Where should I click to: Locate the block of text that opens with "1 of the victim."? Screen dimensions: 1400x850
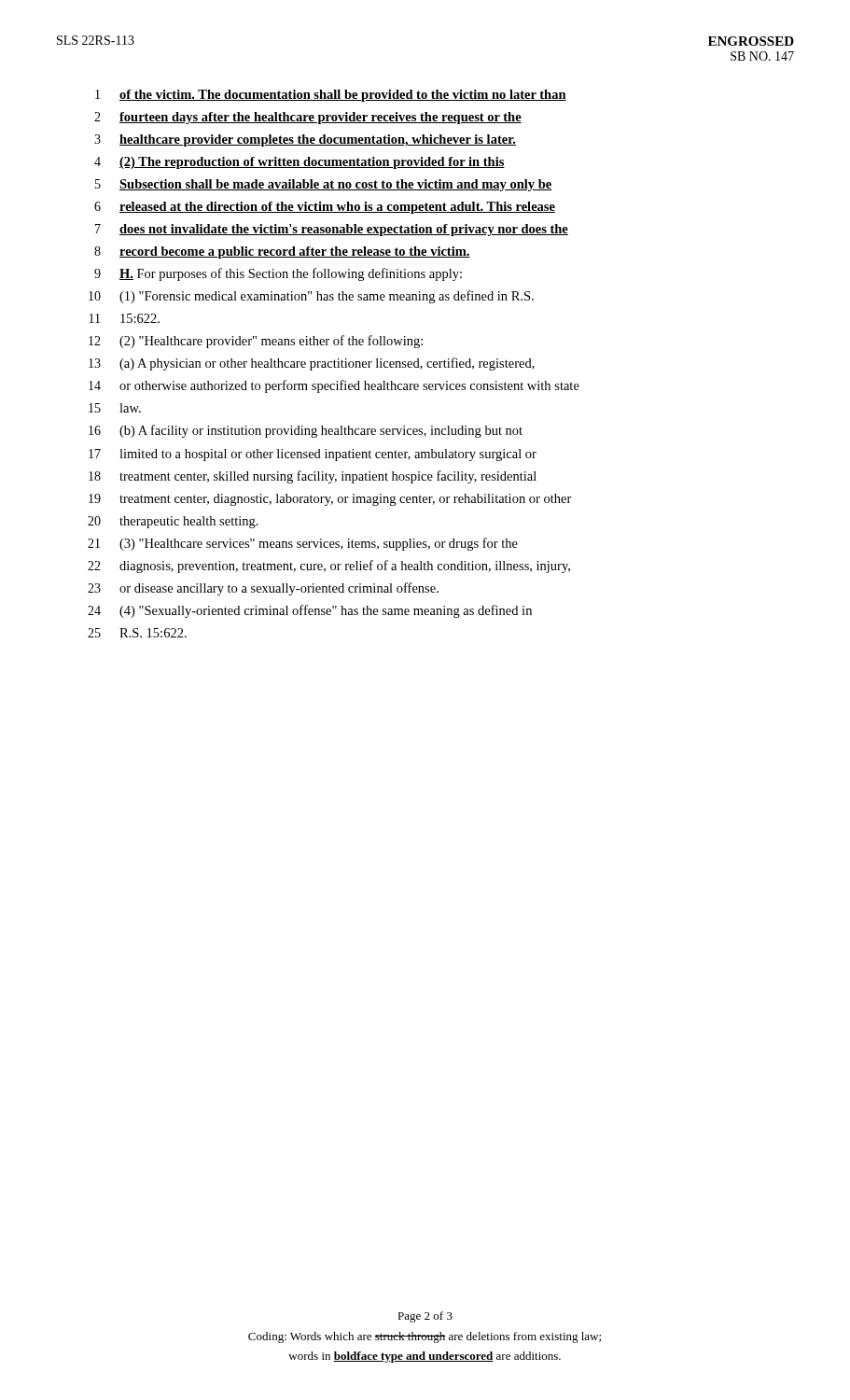(425, 94)
